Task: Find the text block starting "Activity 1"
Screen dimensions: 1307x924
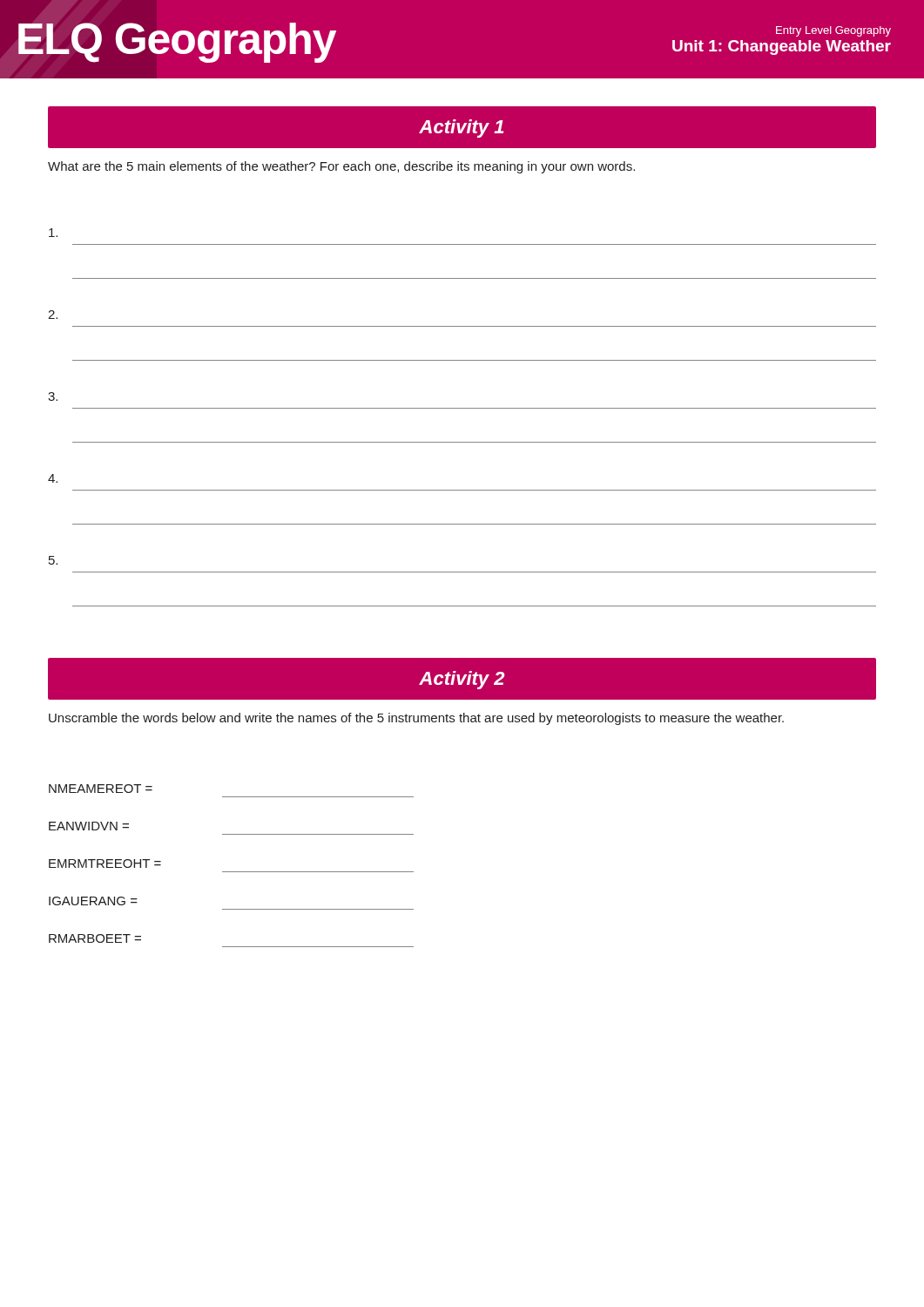Action: click(x=462, y=127)
